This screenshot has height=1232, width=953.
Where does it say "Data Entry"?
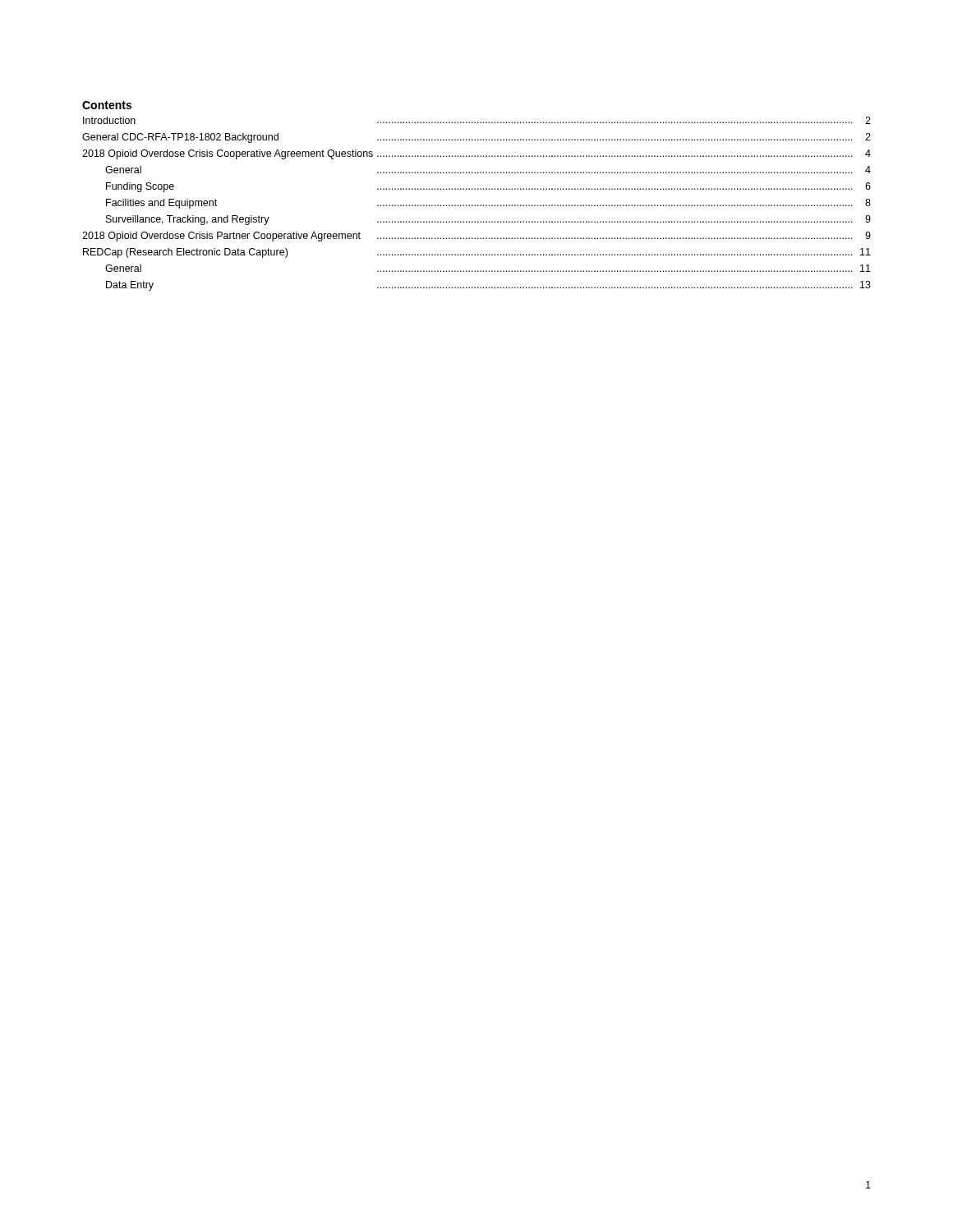pyautogui.click(x=476, y=285)
